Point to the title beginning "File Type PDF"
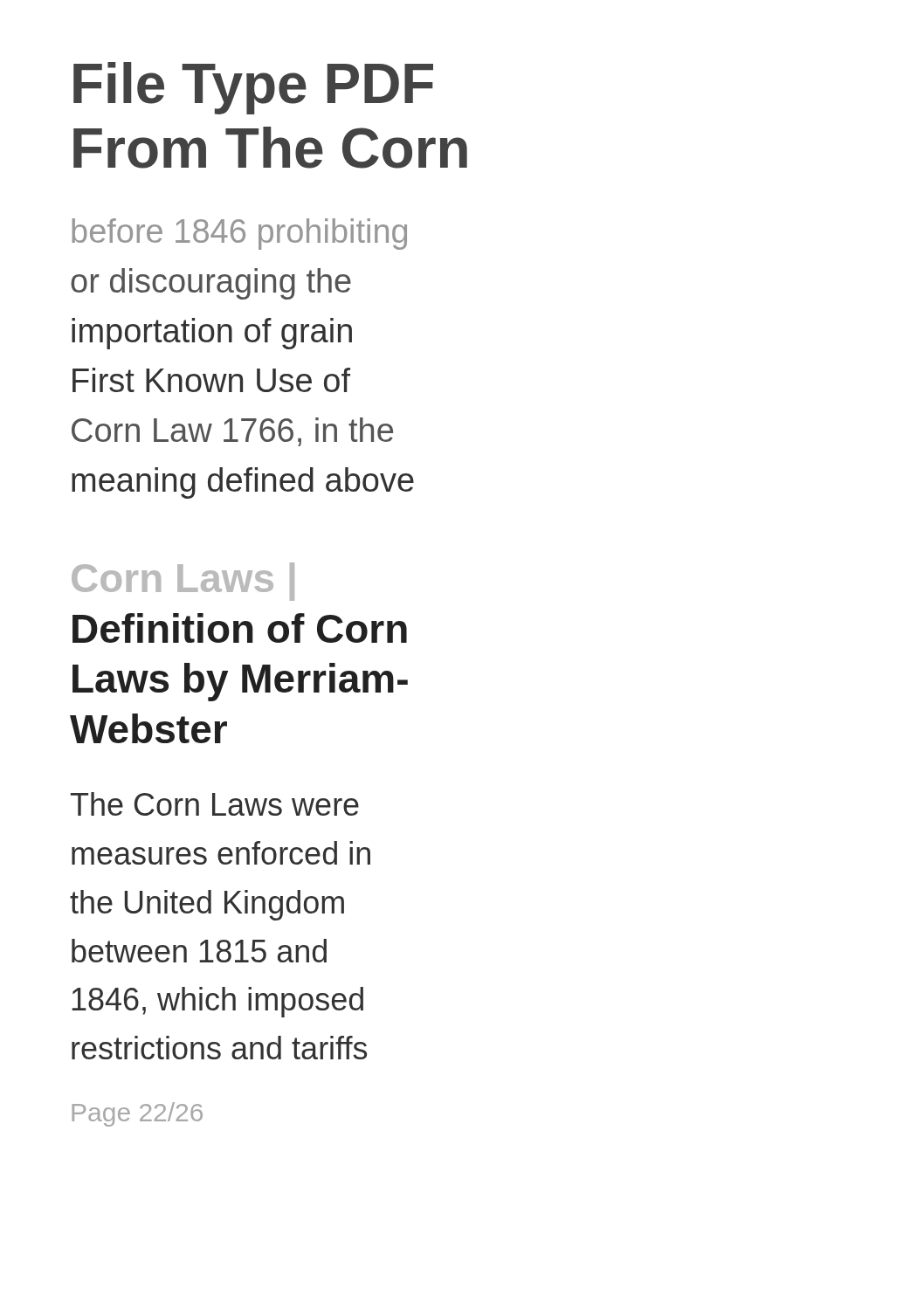Screen dimensions: 1310x924 point(462,117)
